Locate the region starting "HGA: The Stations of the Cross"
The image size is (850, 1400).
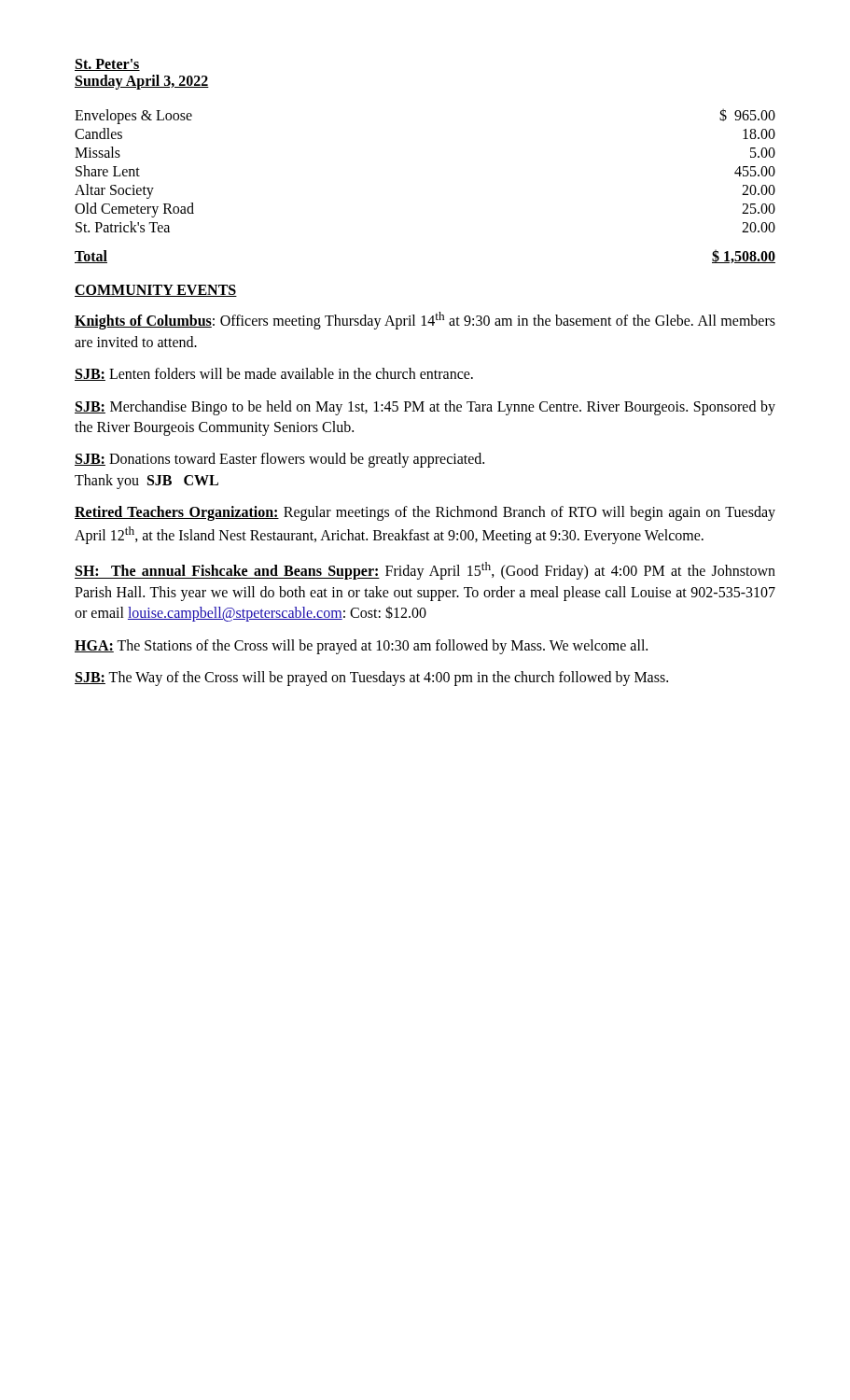coord(362,645)
